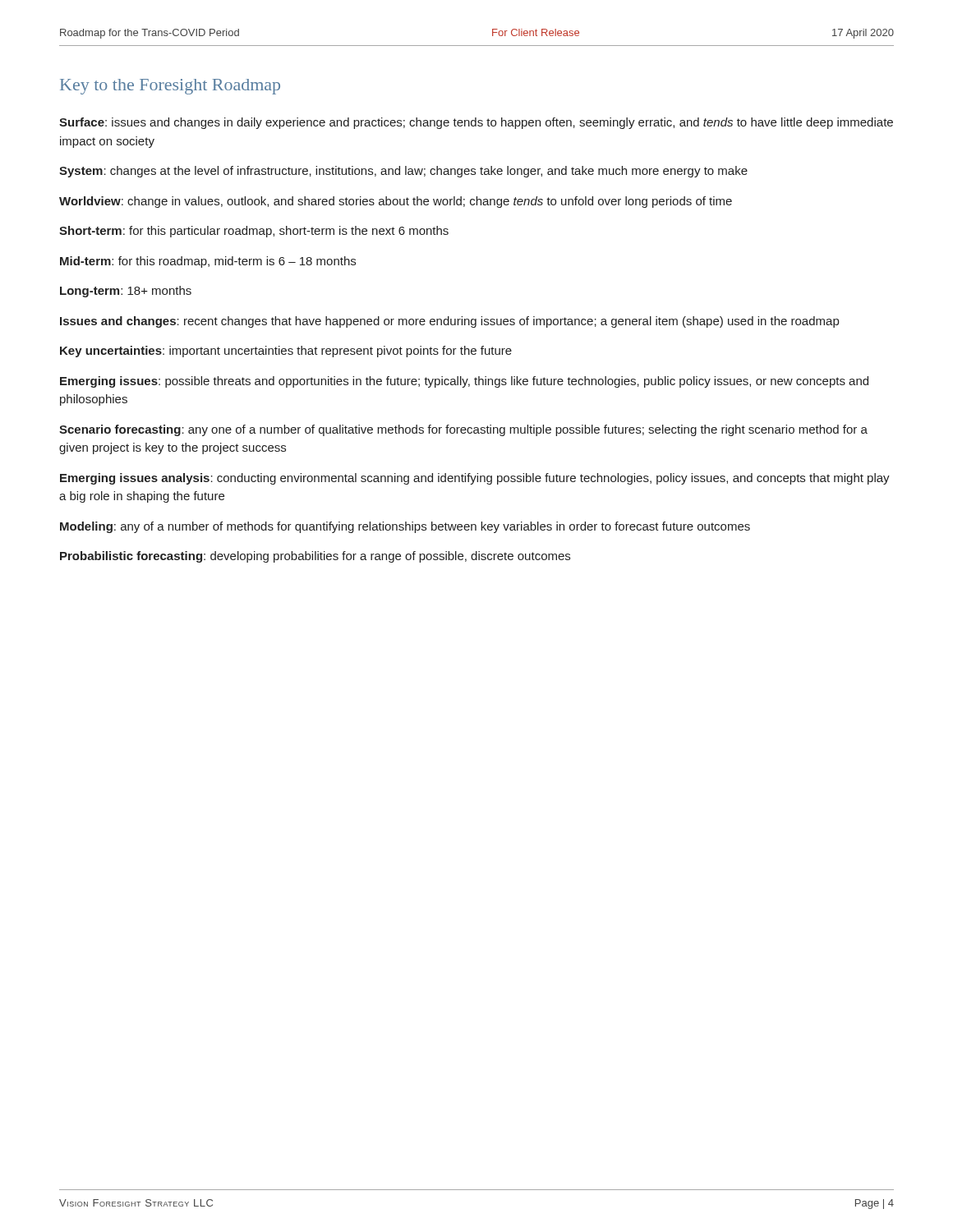
Task: Locate the block of text that opens with "Emerging issues analysis: conducting environmental"
Action: tap(474, 486)
